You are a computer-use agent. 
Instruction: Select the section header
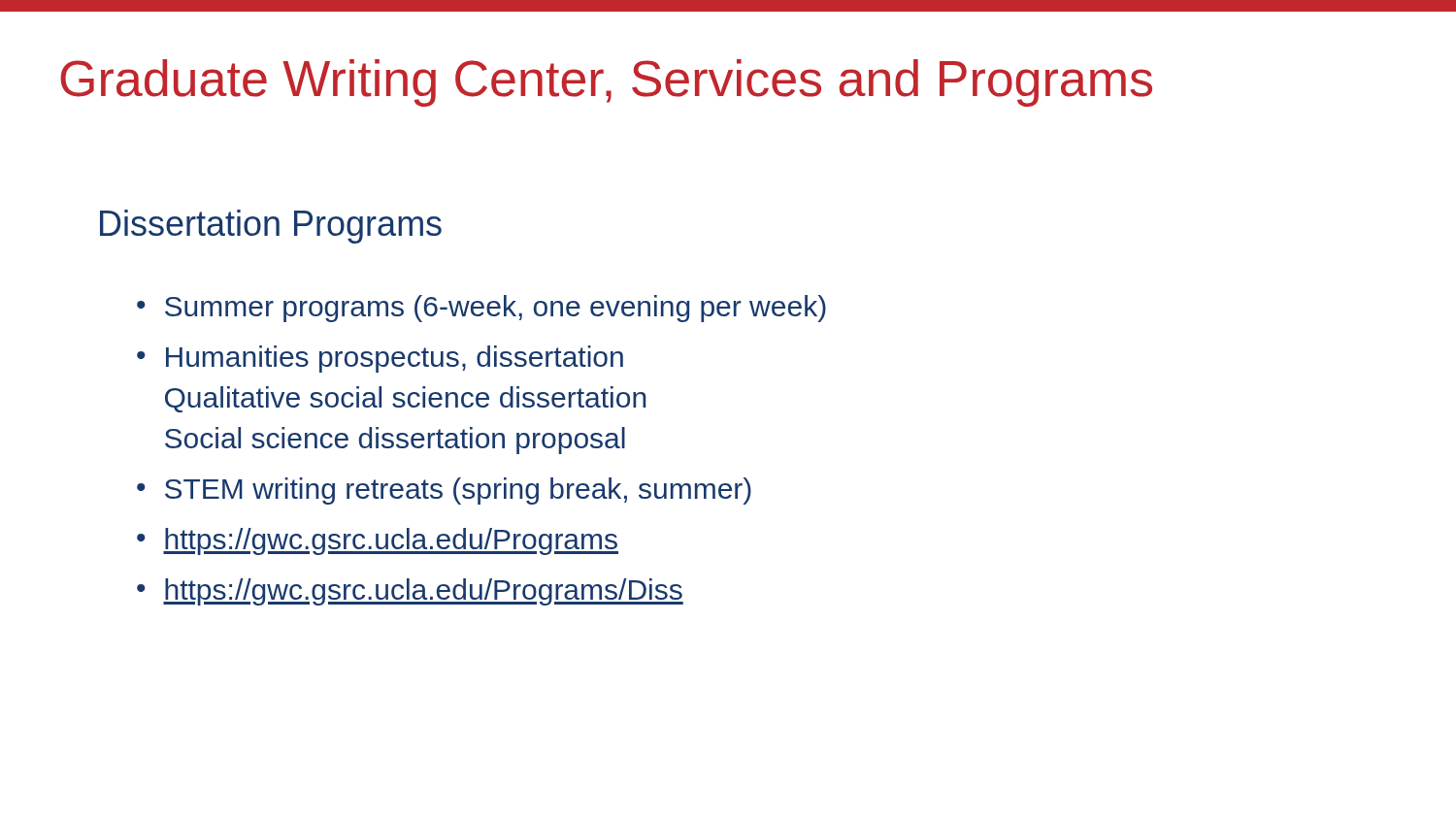[270, 224]
